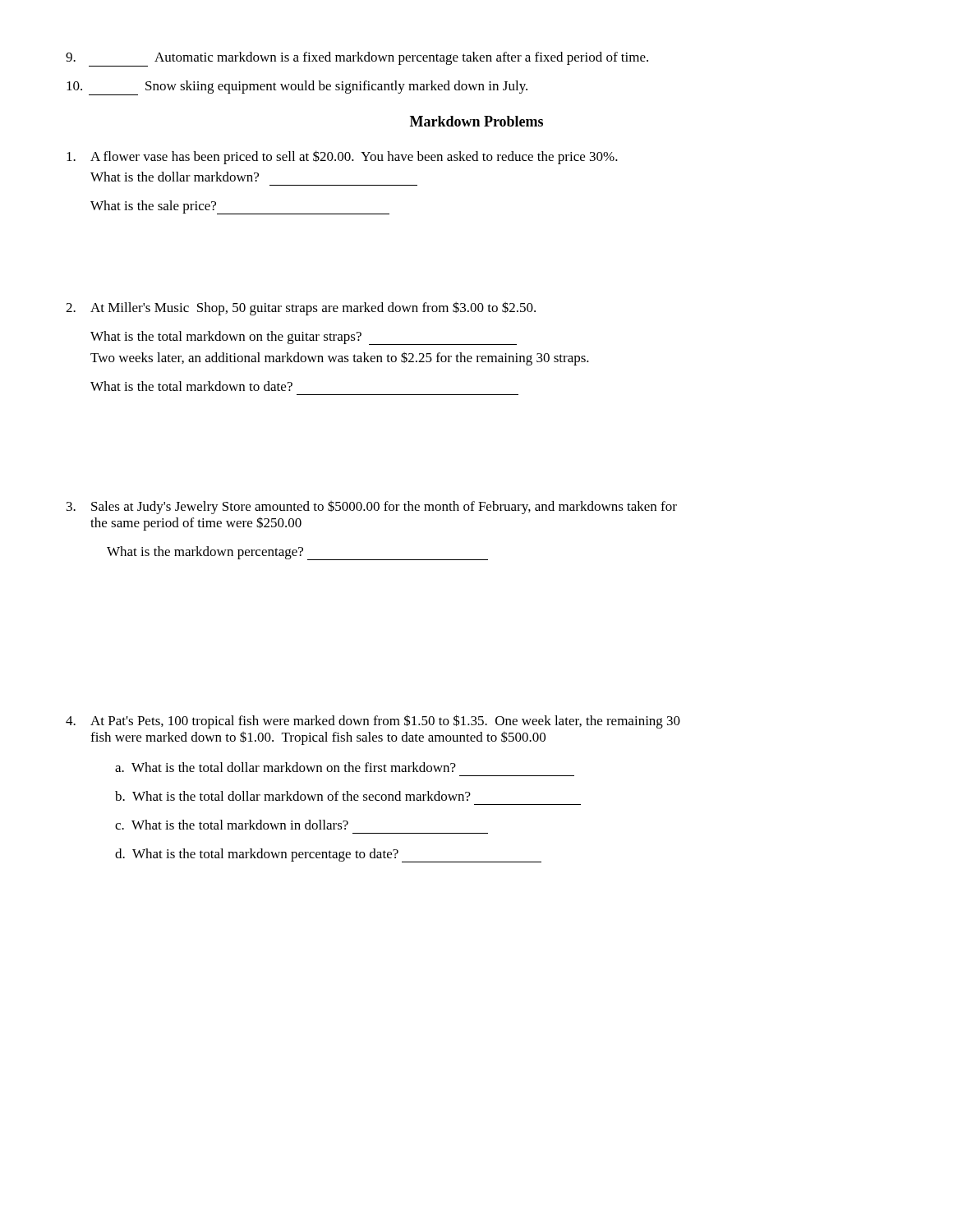Find the element starting "9. Automatic markdown is a"
This screenshot has height=1232, width=953.
358,58
